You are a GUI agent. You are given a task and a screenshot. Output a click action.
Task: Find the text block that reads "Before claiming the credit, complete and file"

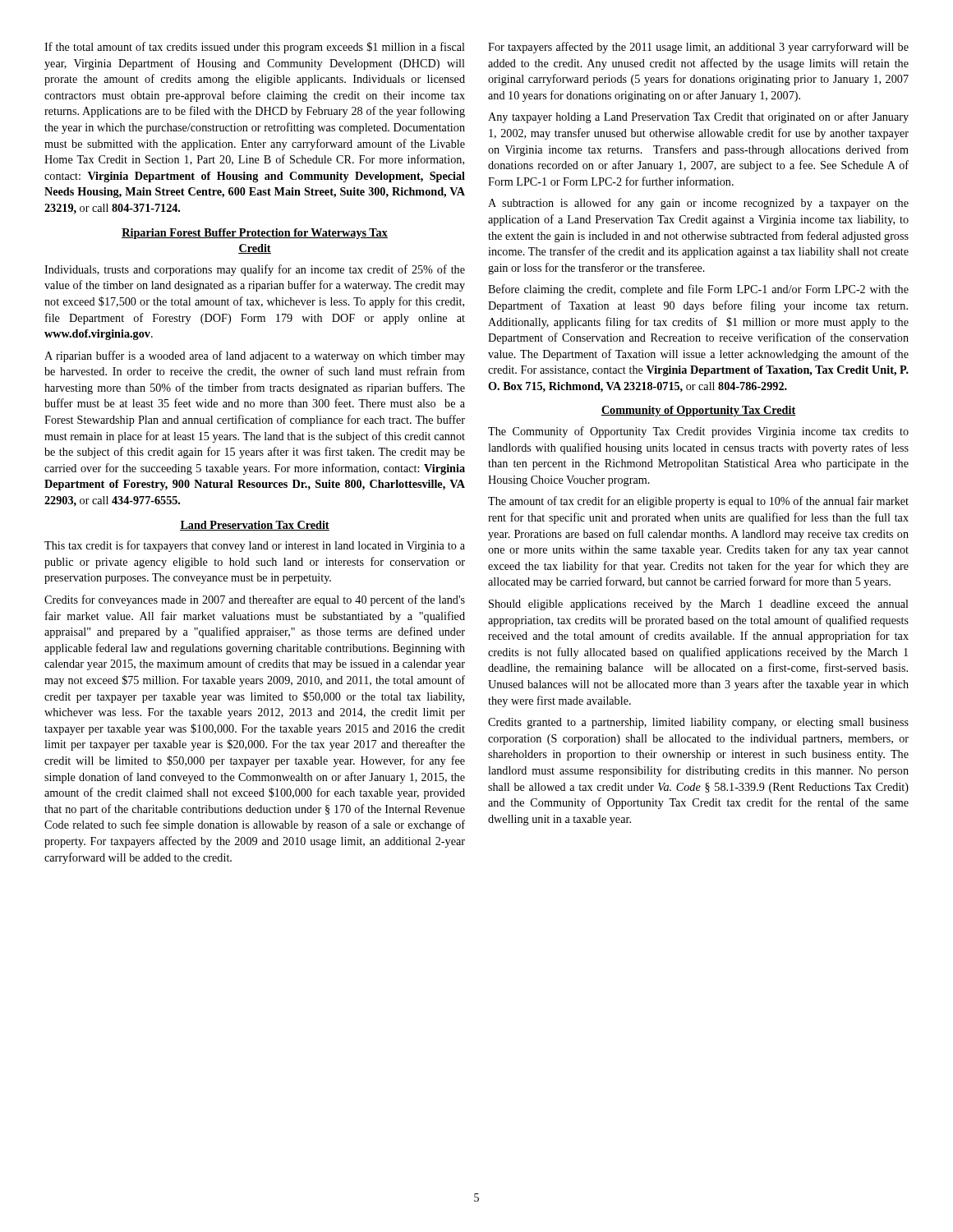tap(698, 338)
